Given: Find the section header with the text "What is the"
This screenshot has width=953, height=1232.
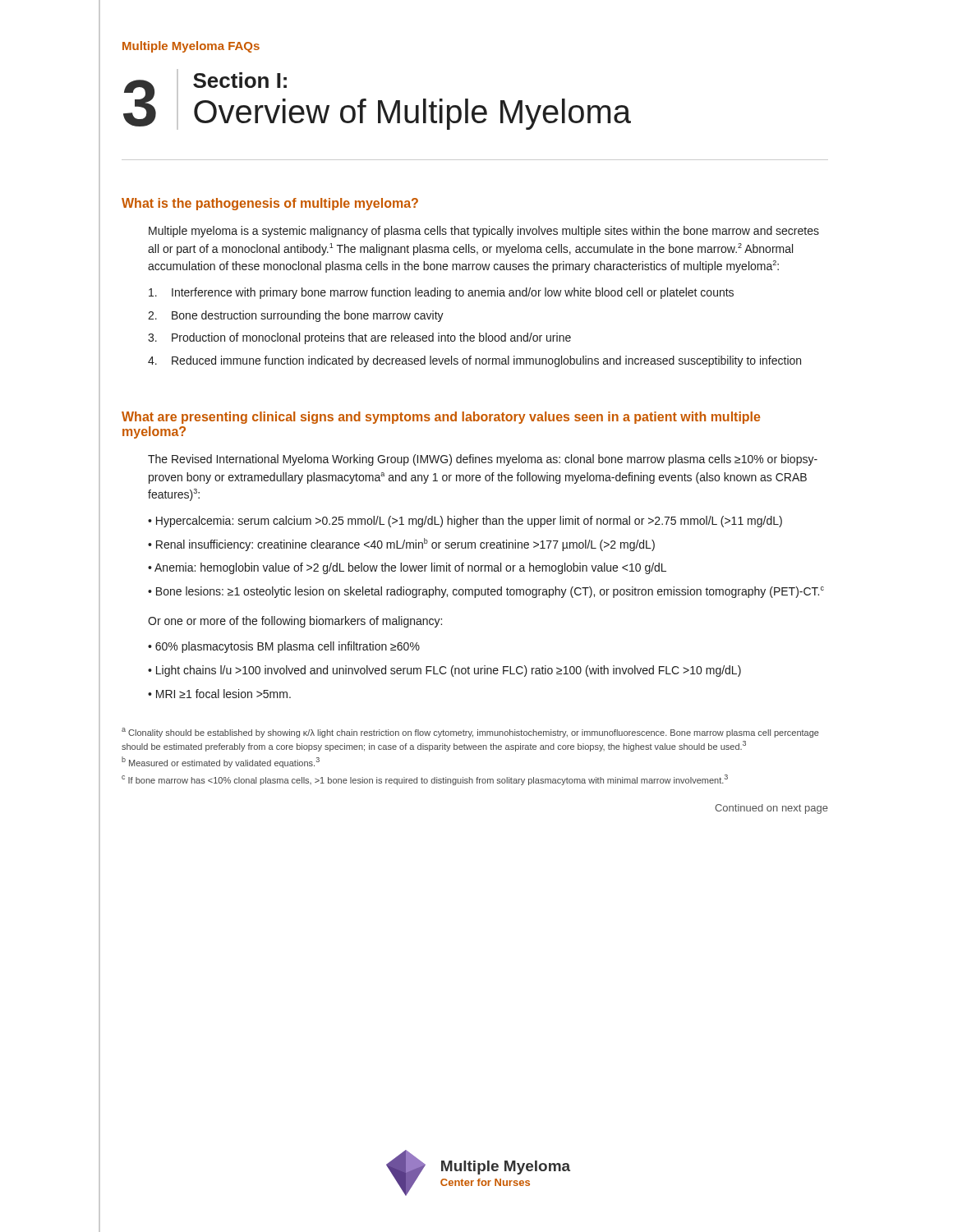Looking at the screenshot, I should point(270,204).
